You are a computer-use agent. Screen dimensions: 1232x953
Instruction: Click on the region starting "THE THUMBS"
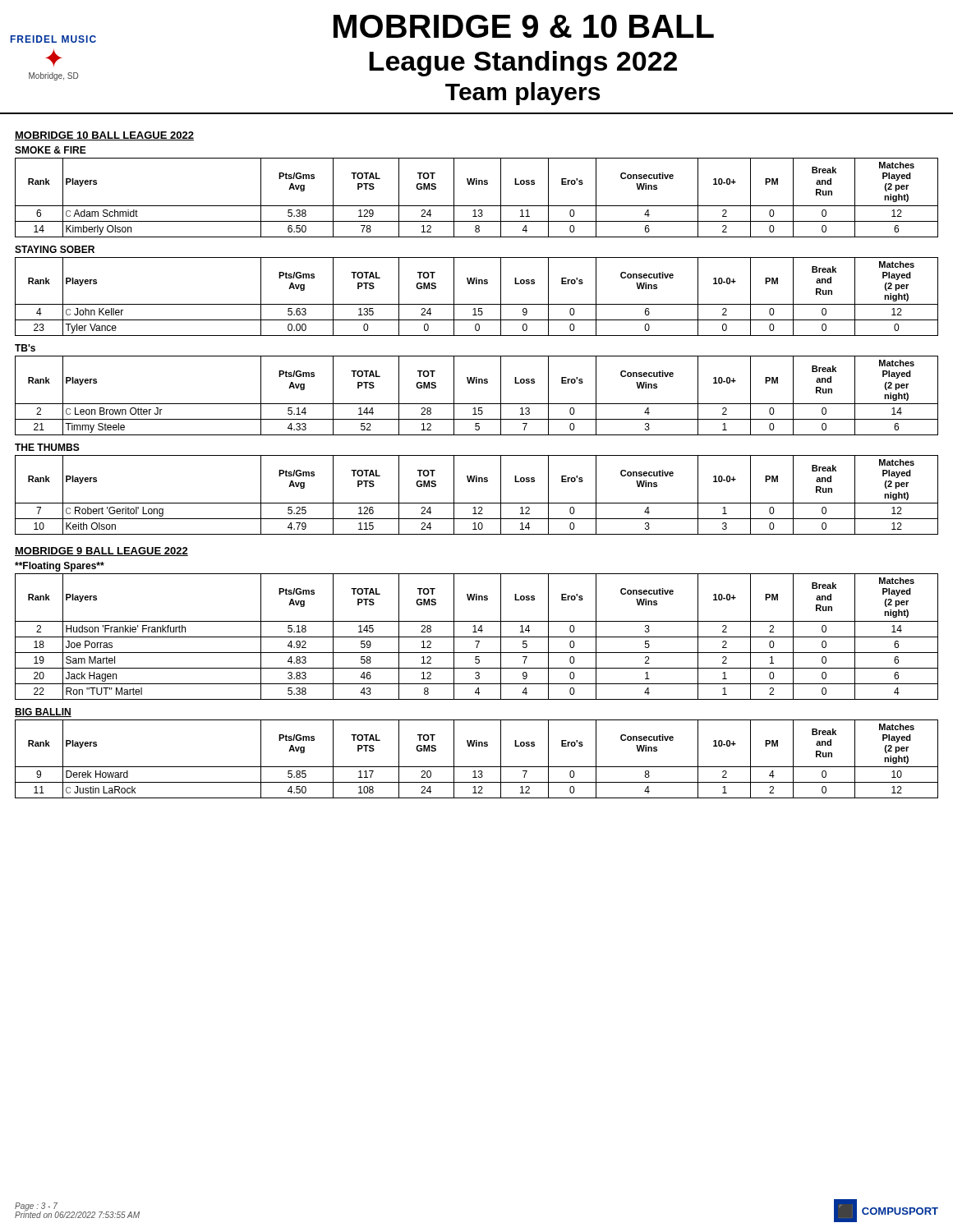tap(47, 448)
